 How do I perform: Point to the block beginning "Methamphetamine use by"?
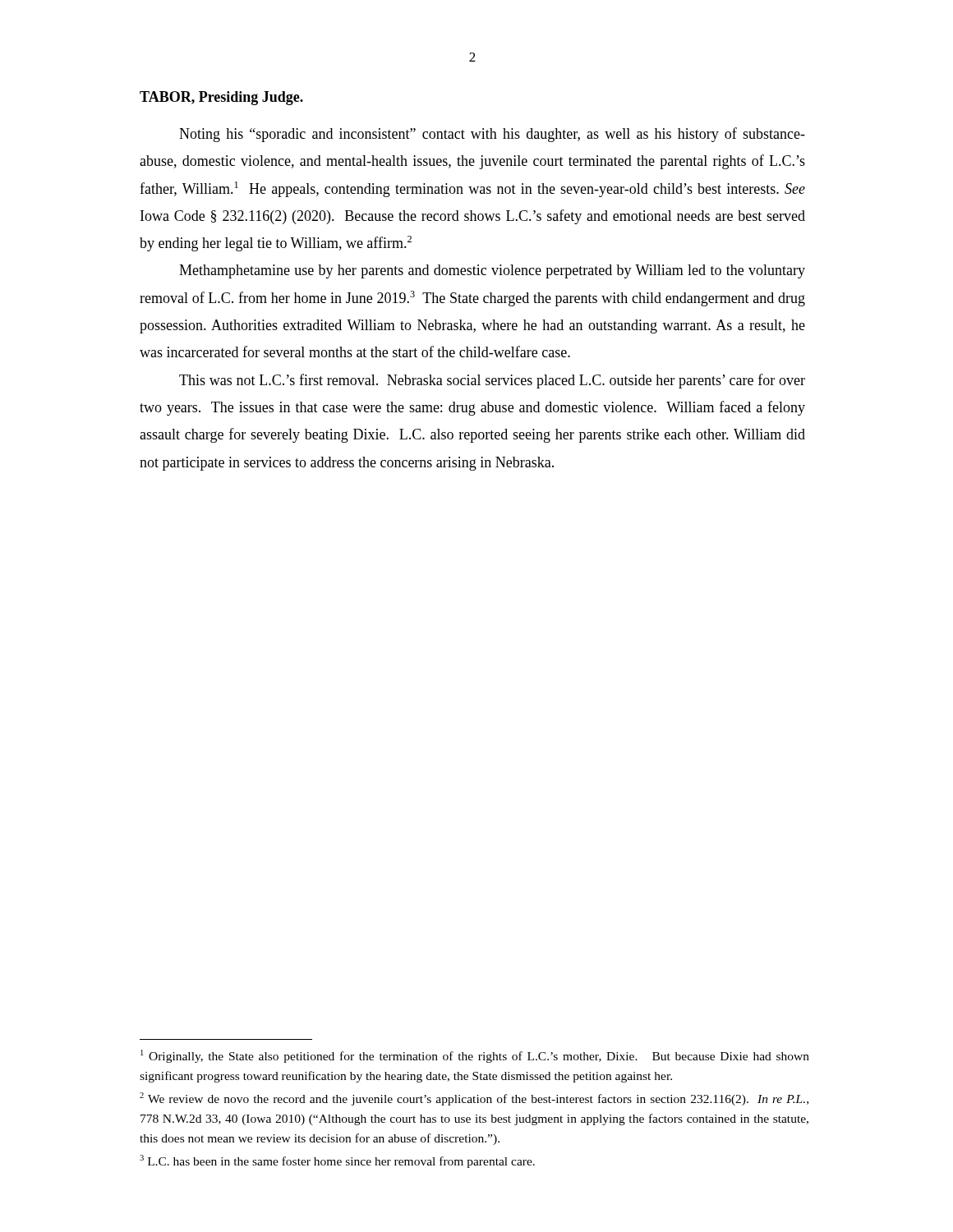472,312
